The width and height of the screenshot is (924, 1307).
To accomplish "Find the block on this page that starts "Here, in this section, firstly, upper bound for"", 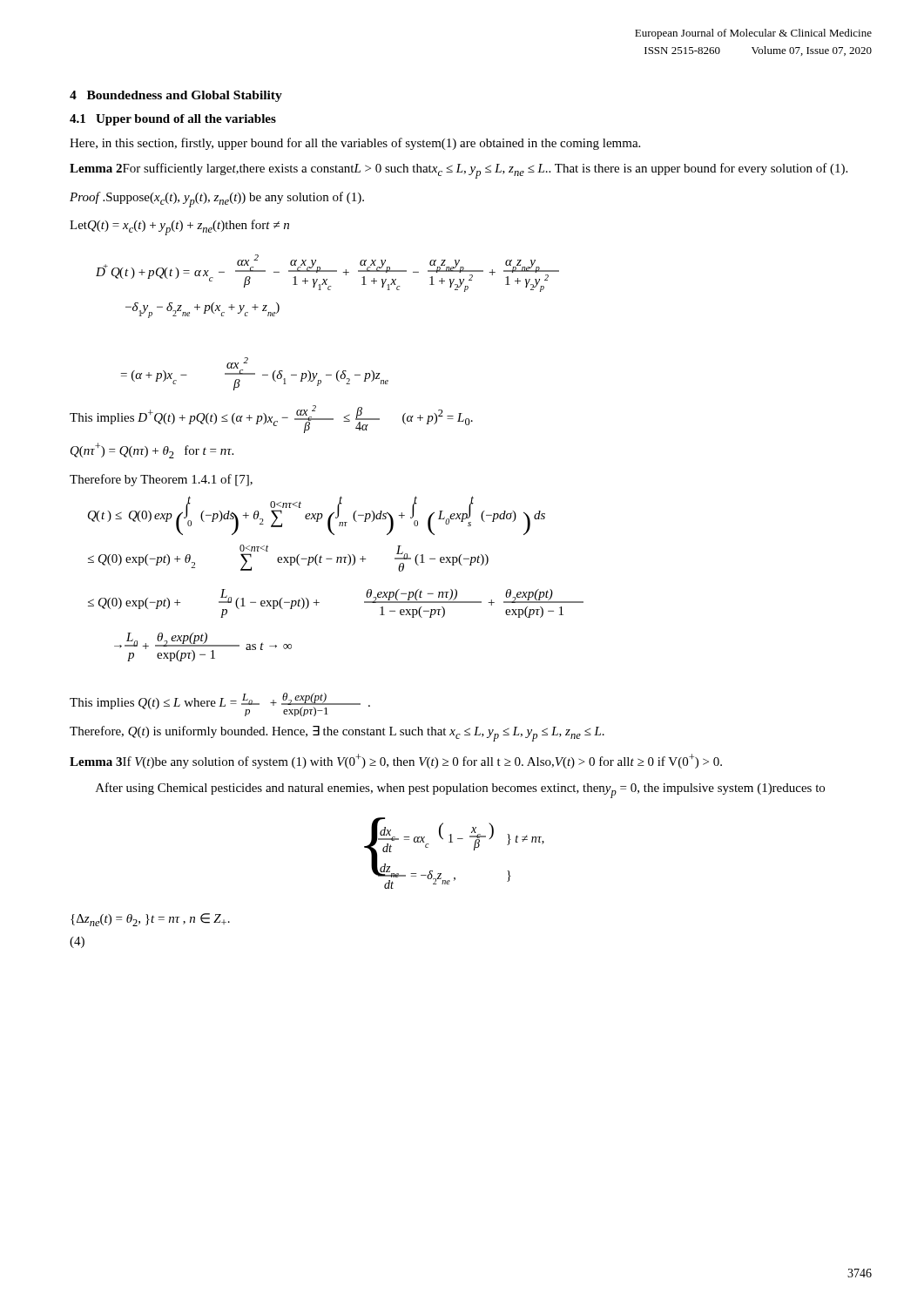I will tap(462, 143).
